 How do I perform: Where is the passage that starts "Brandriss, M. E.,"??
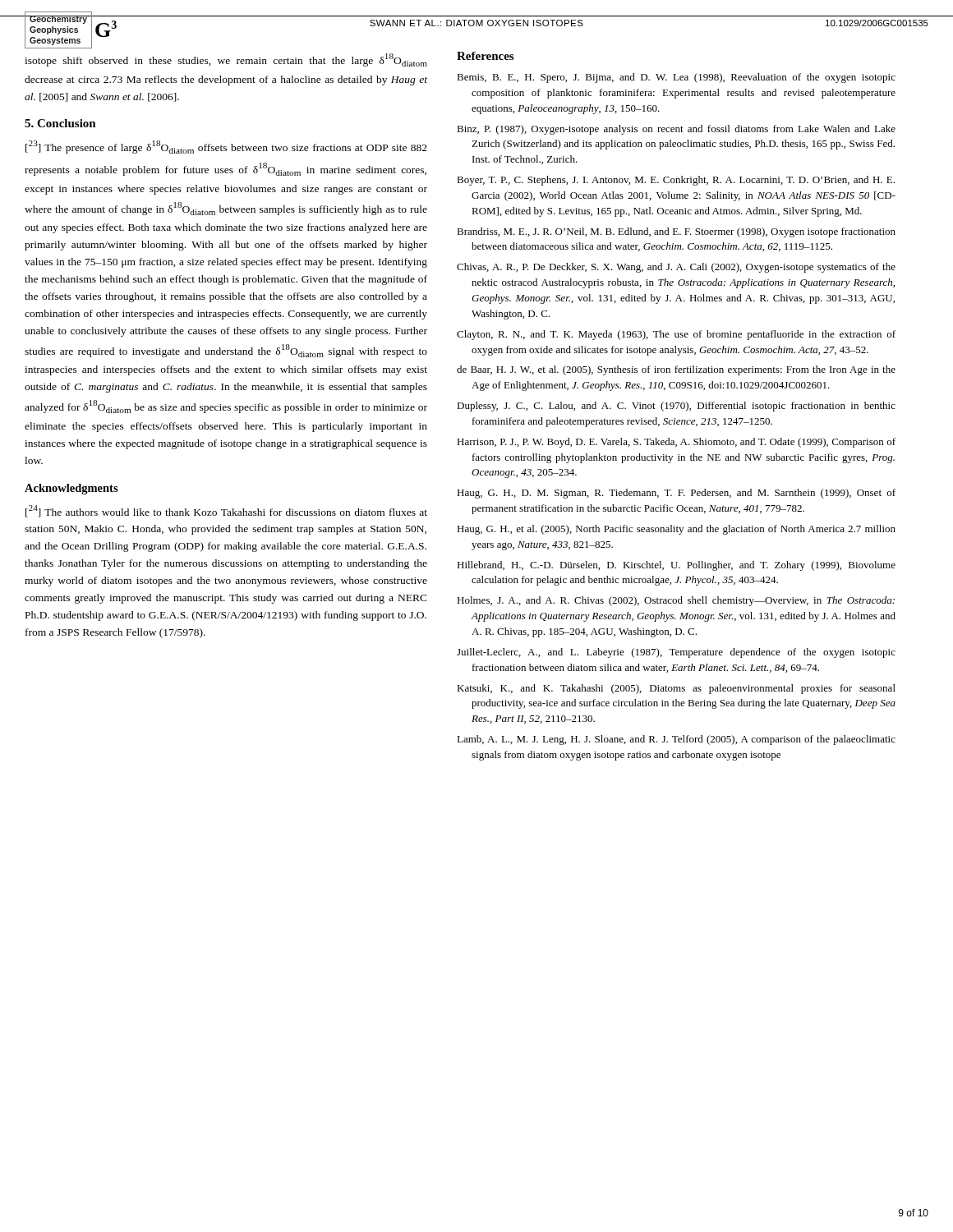[676, 239]
